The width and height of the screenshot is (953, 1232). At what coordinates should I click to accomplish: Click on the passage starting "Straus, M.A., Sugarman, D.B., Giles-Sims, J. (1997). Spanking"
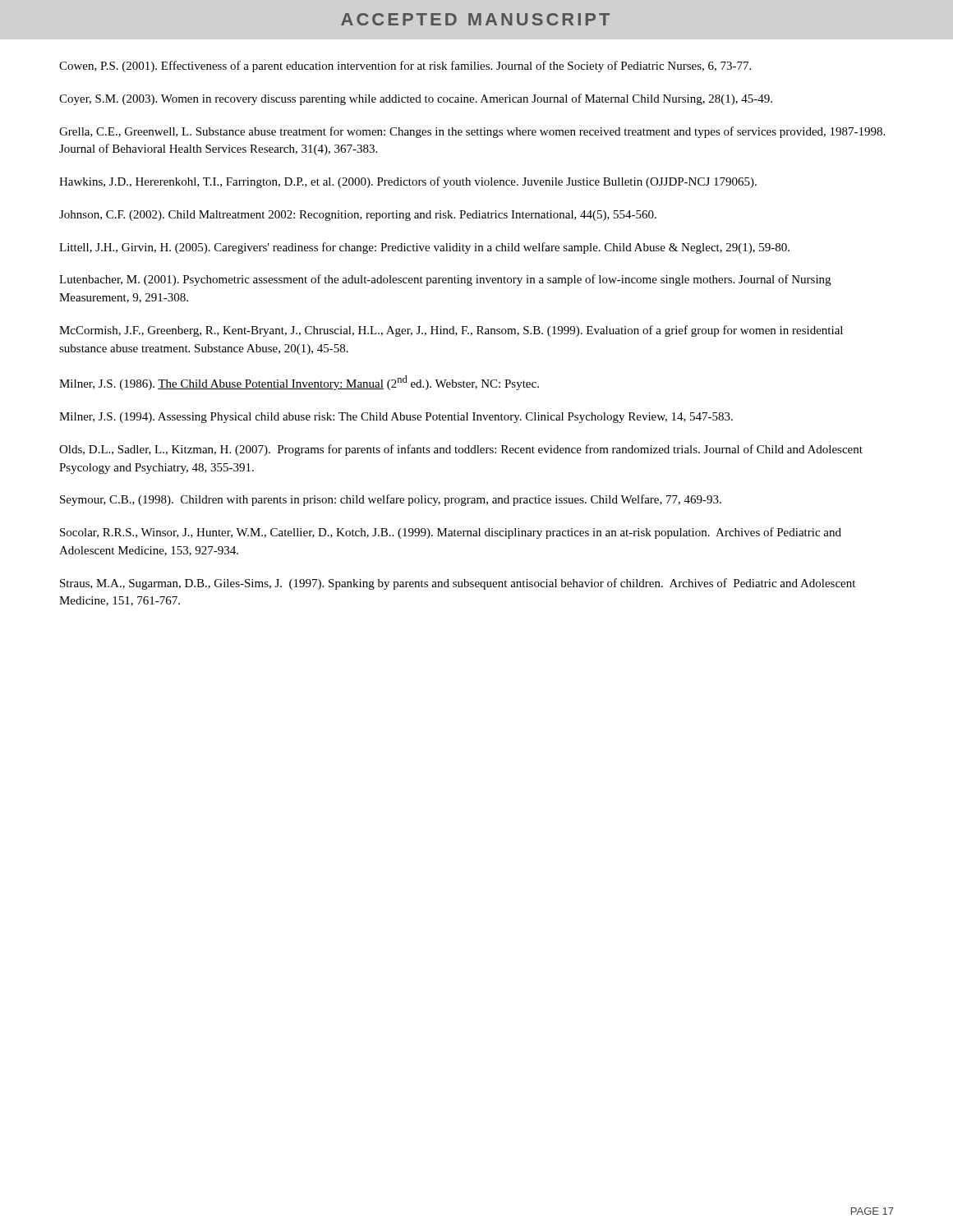point(457,592)
